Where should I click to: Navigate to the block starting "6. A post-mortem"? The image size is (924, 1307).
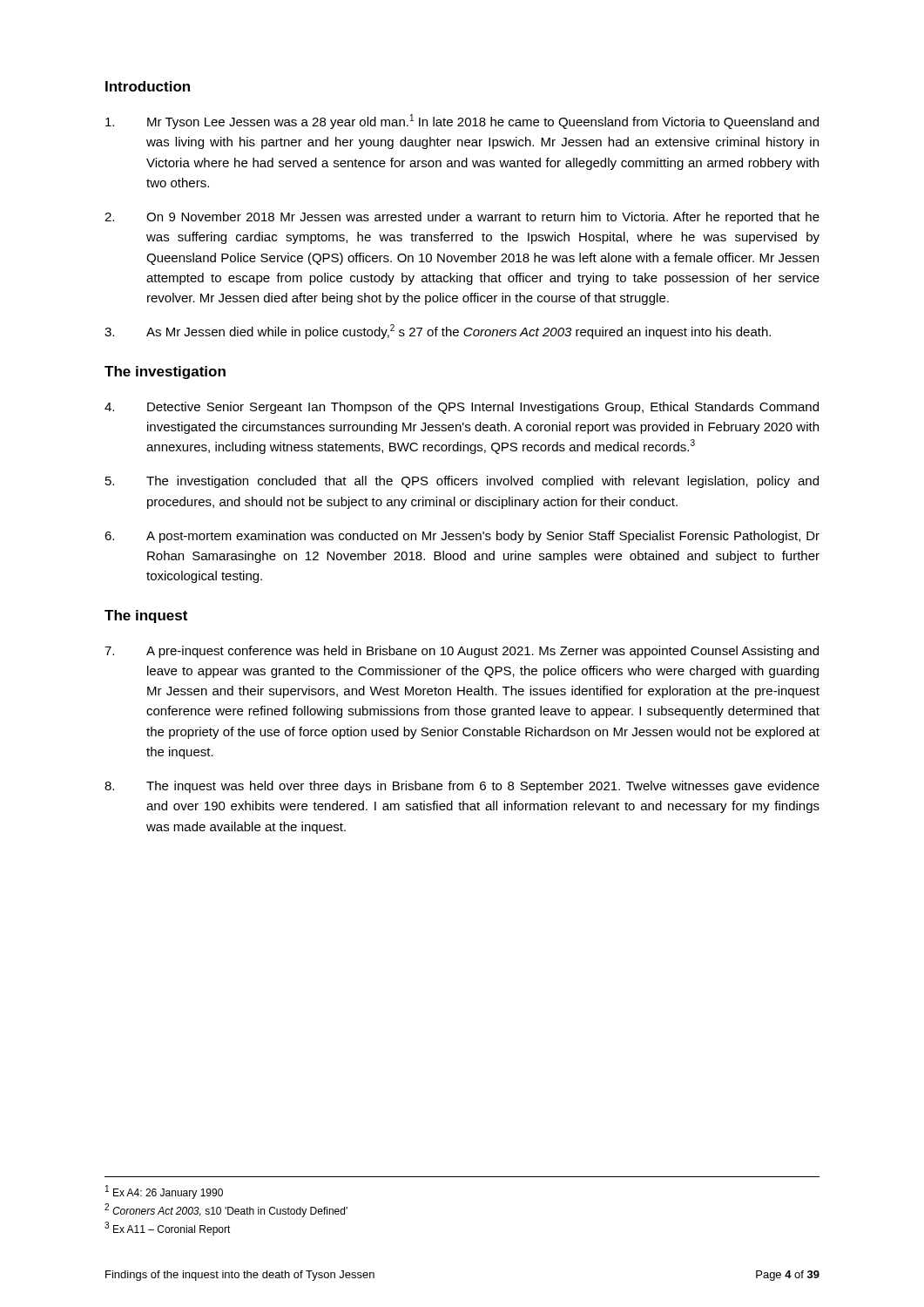pos(462,556)
